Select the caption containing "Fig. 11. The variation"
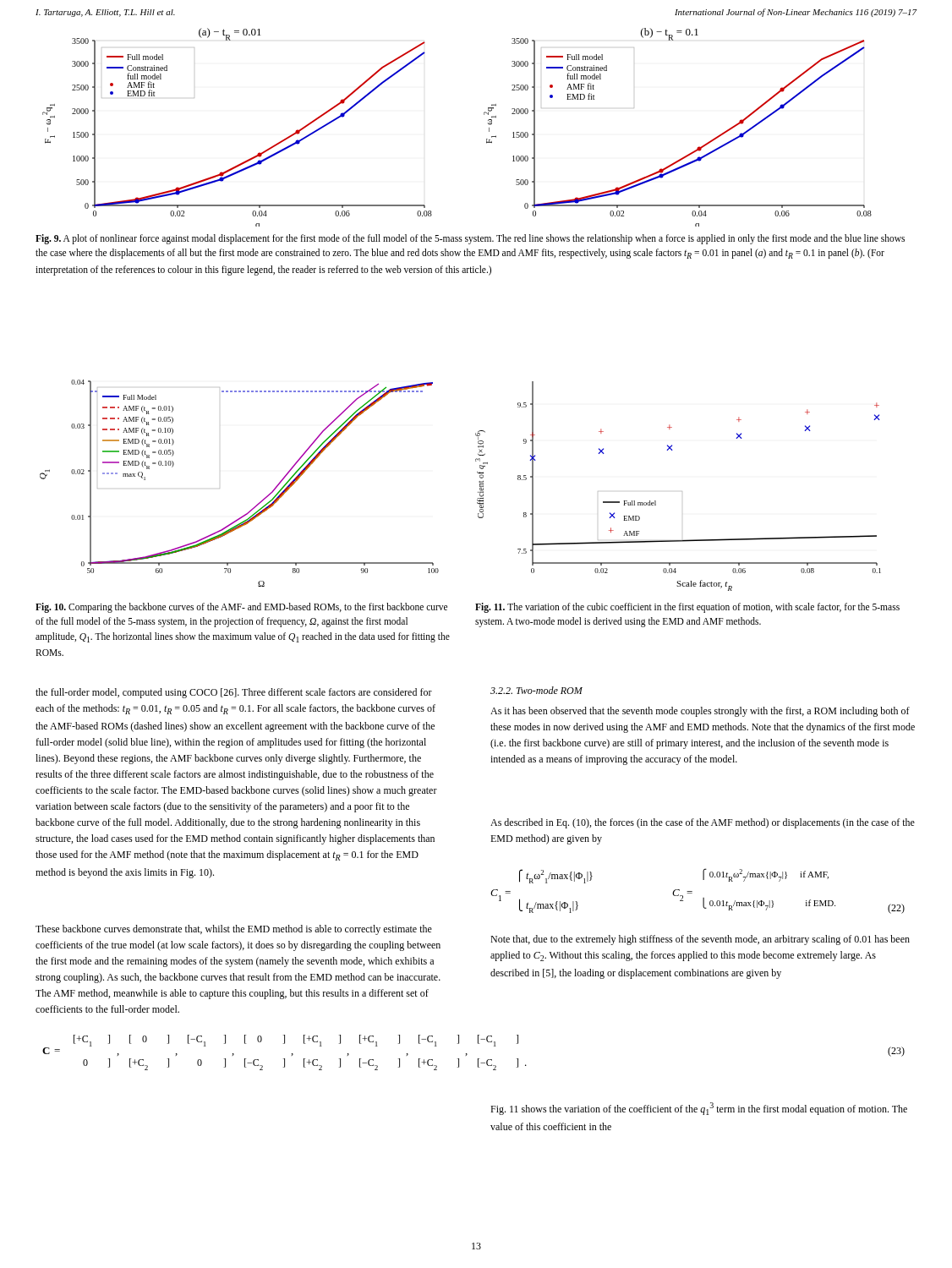Screen dimensions: 1268x952 click(x=687, y=614)
